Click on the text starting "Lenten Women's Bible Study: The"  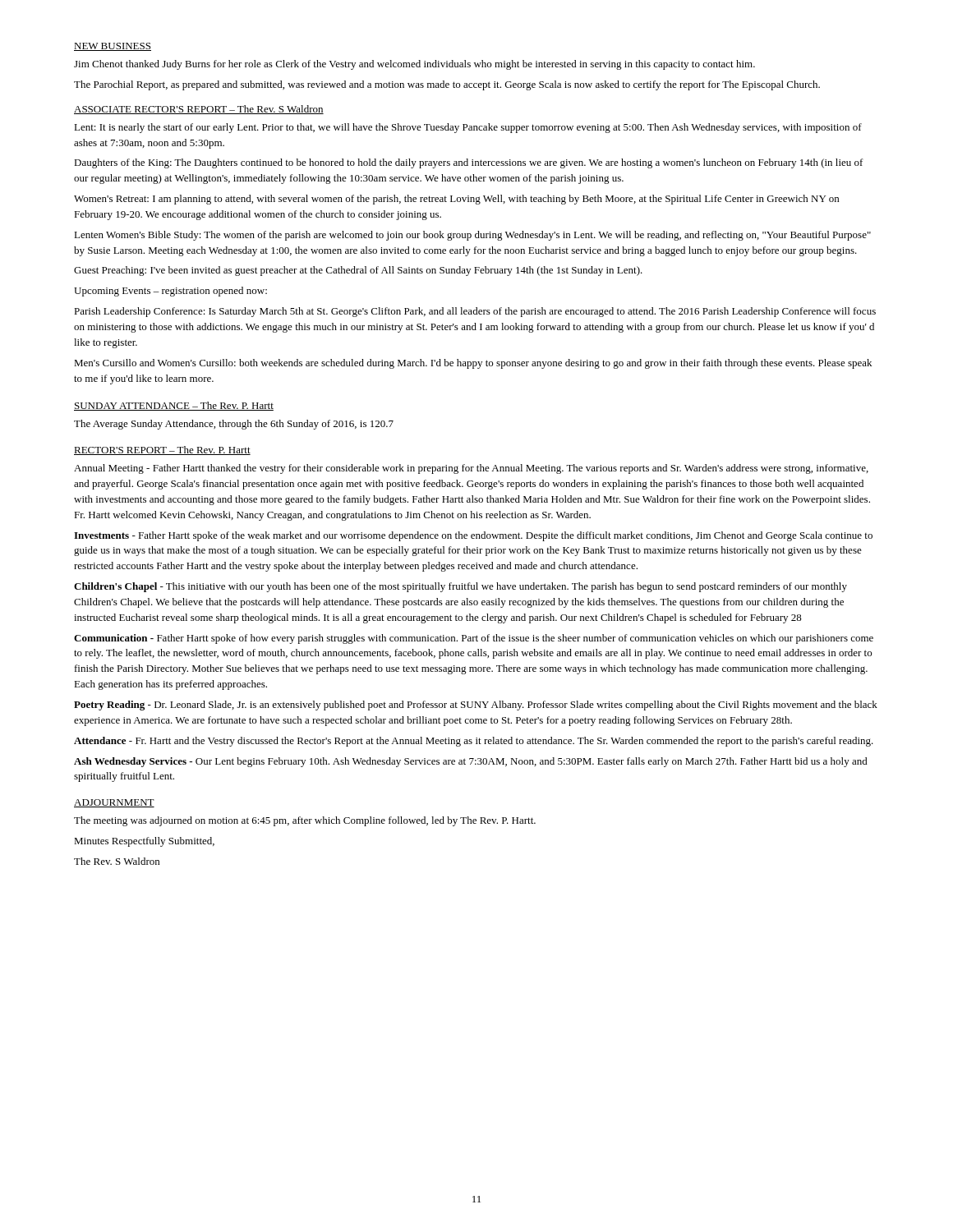[476, 243]
